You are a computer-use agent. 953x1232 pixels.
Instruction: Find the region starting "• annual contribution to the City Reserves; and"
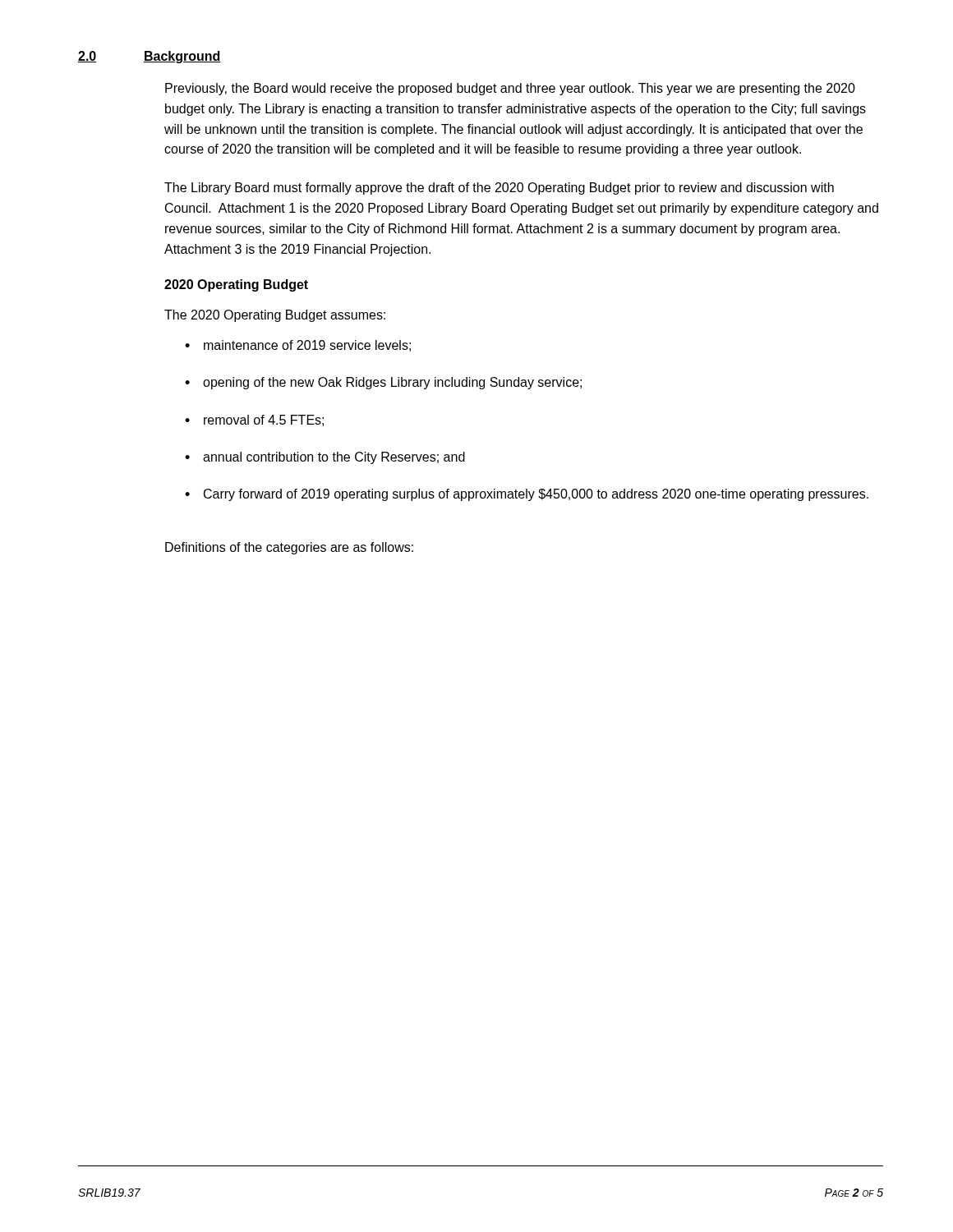point(325,458)
